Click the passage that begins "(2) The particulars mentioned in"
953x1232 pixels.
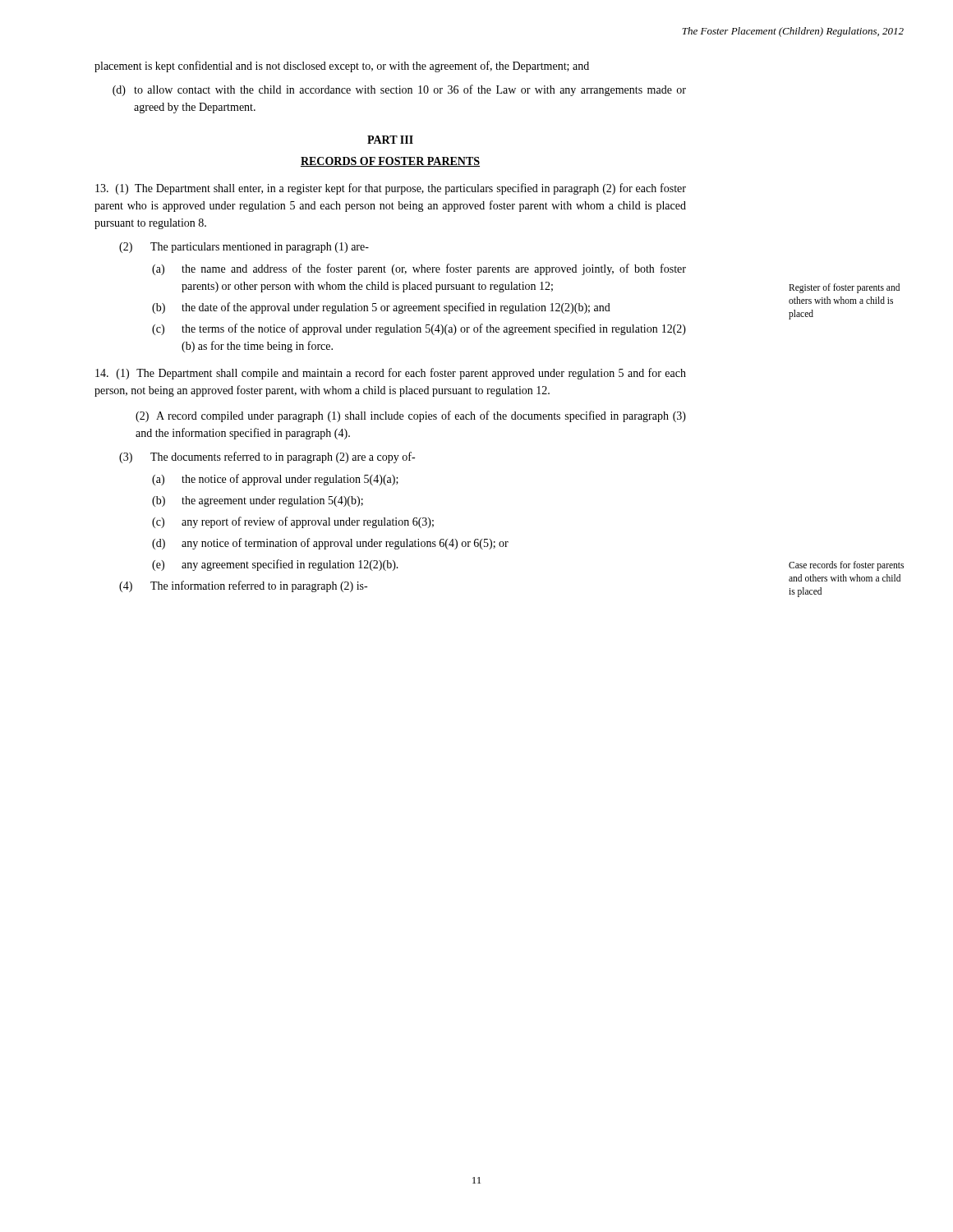click(244, 248)
